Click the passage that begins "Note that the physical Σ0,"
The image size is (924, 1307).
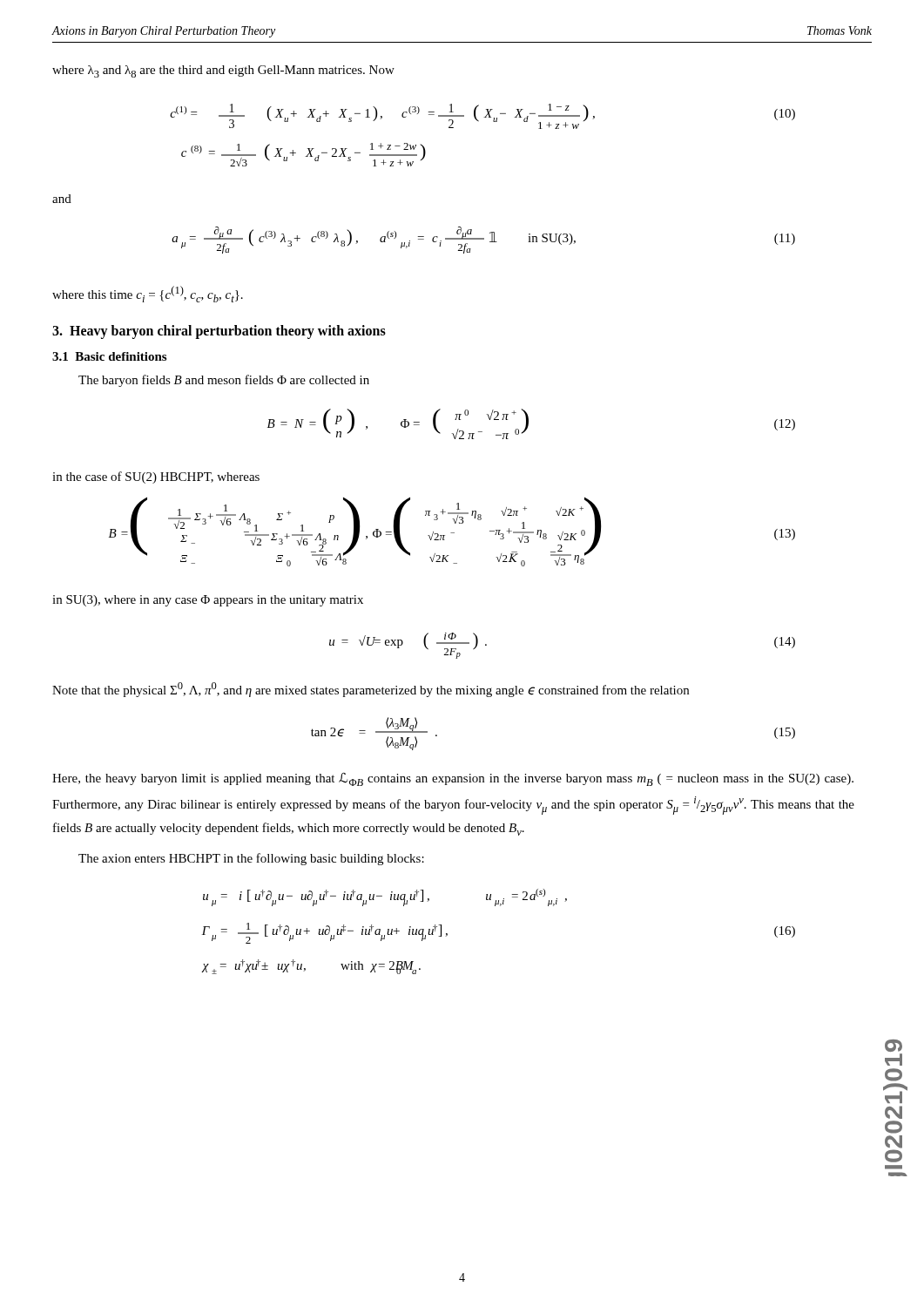371,688
